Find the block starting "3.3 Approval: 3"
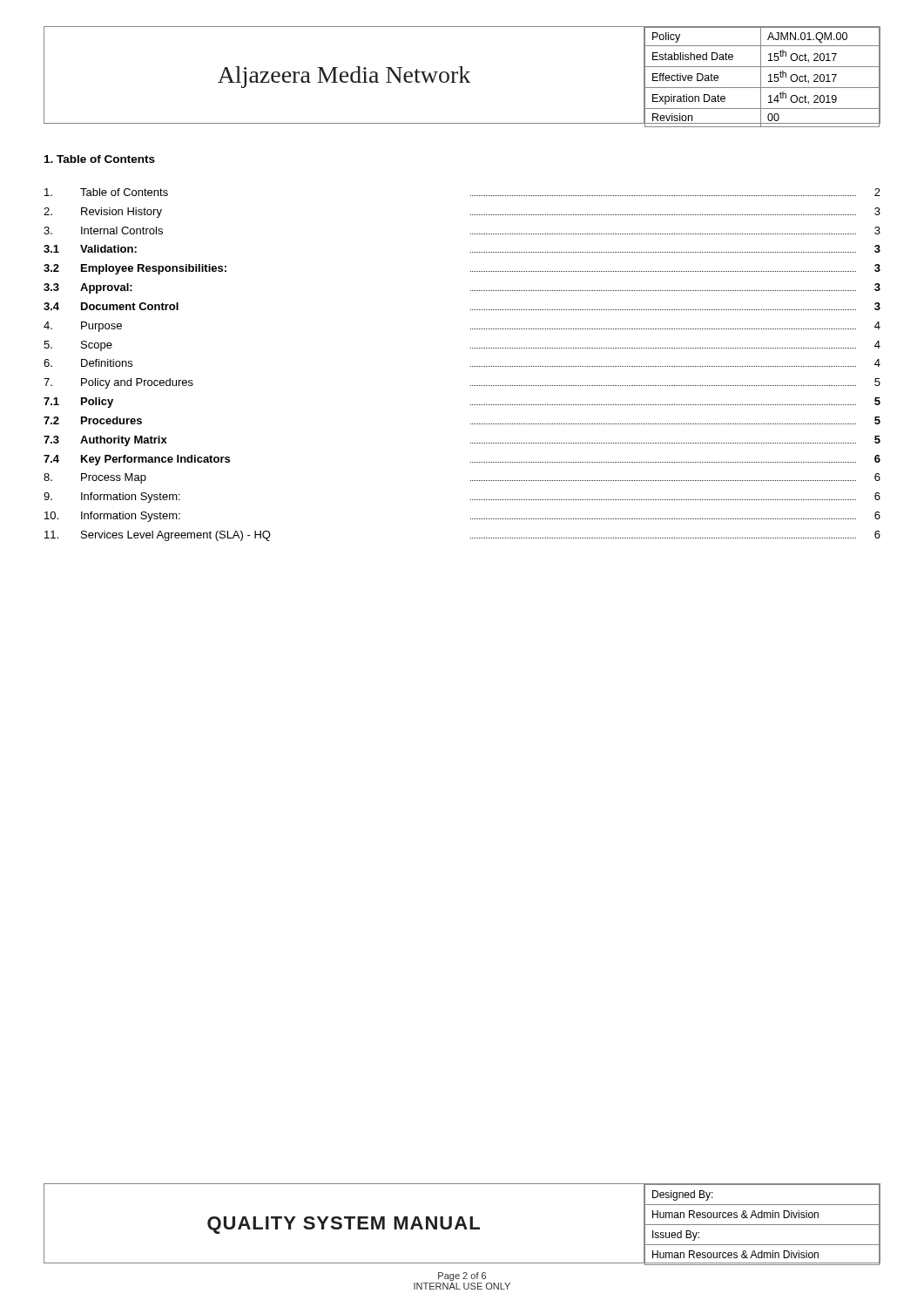The width and height of the screenshot is (924, 1307). [462, 288]
